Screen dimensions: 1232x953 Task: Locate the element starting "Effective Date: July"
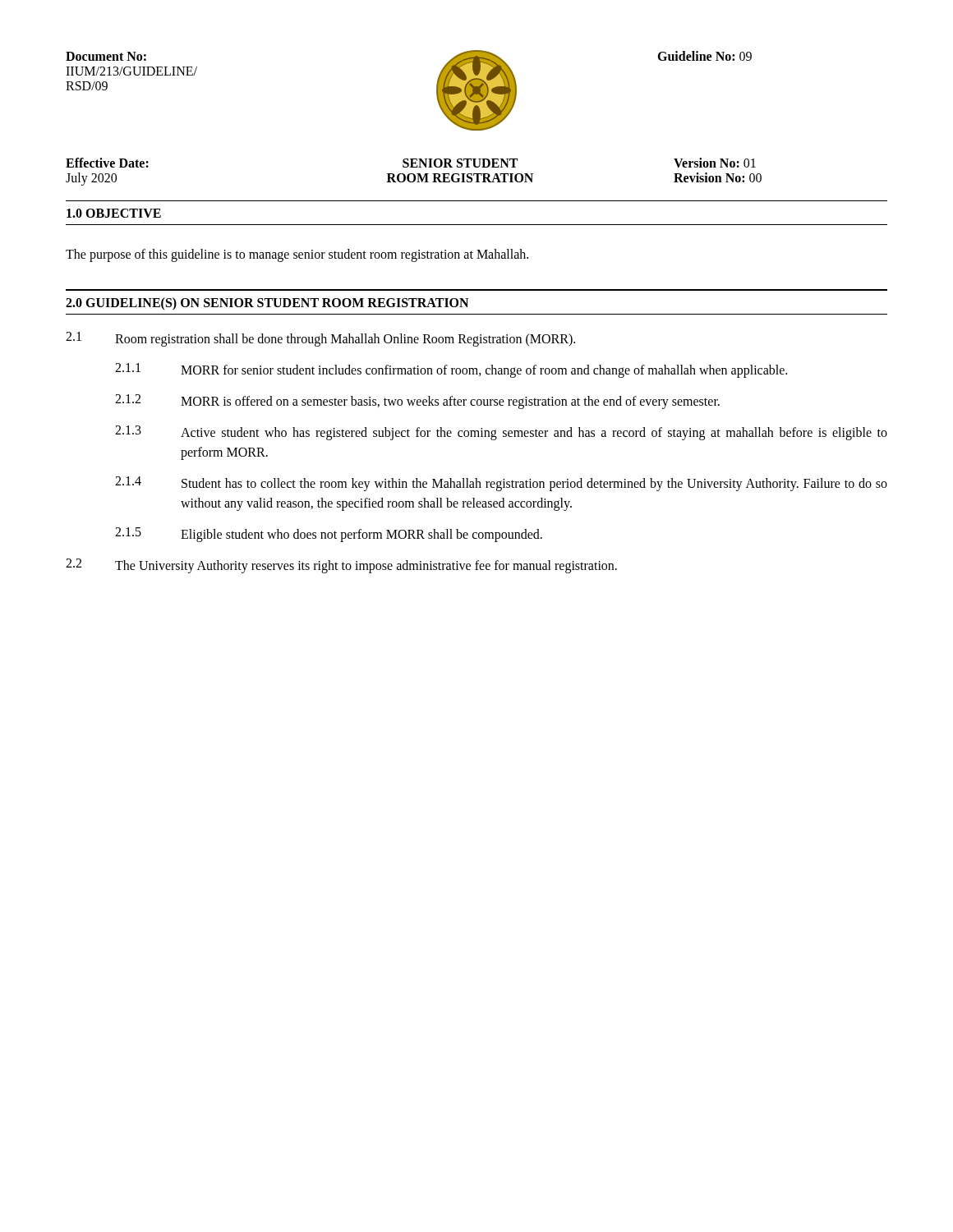[x=108, y=170]
